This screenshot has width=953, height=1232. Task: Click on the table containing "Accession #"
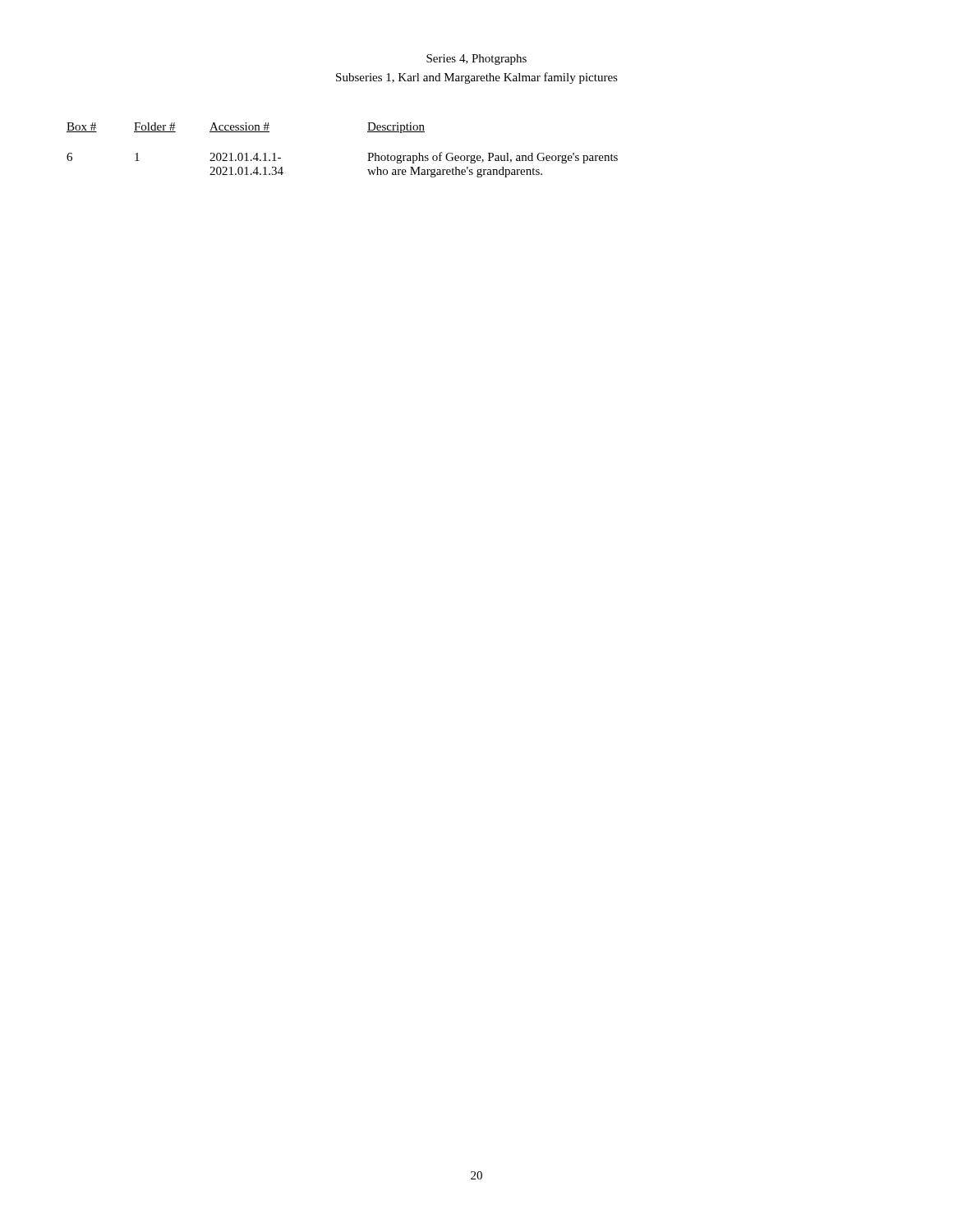pyautogui.click(x=476, y=152)
